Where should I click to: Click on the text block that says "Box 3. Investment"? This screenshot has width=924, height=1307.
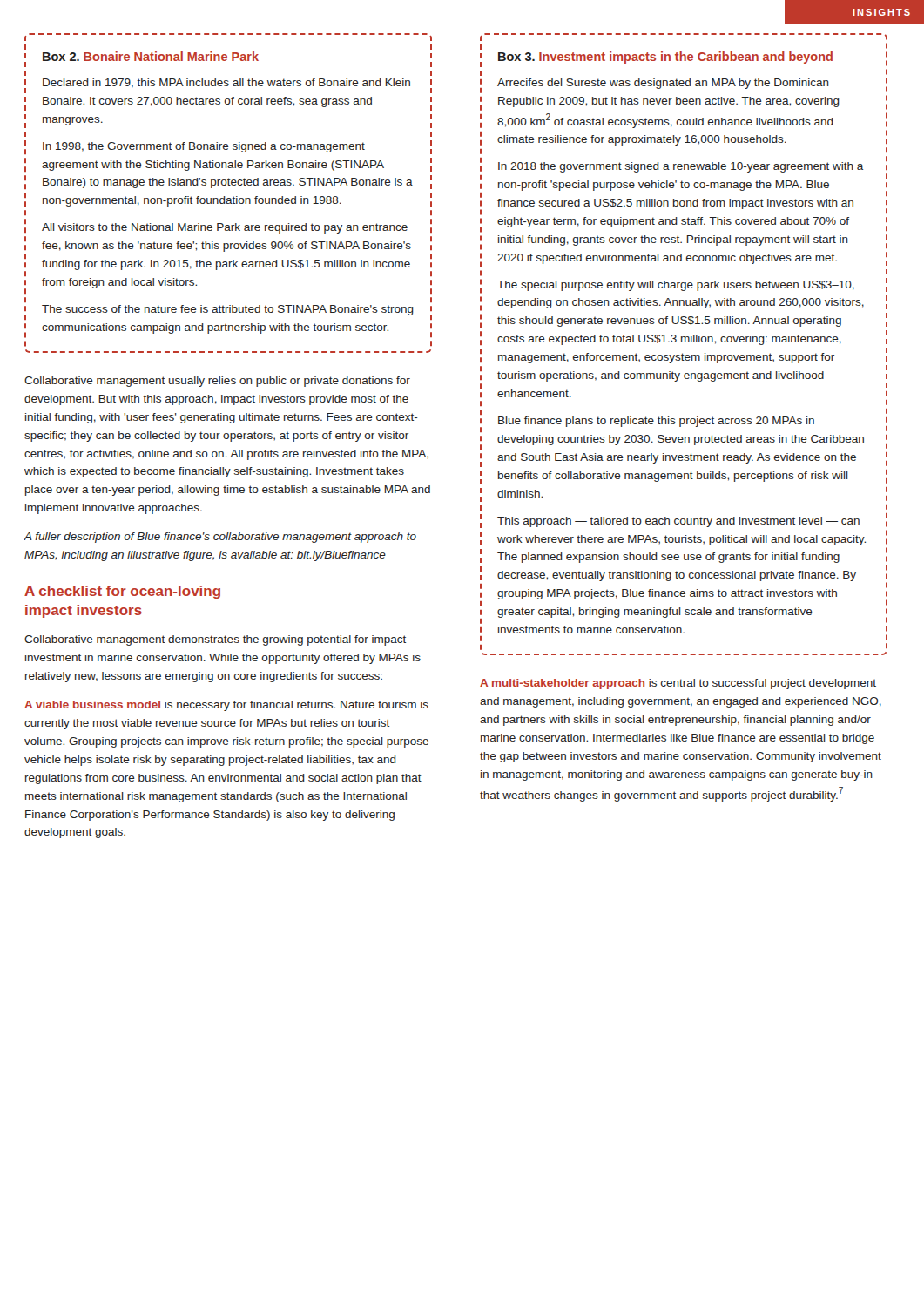pos(684,344)
